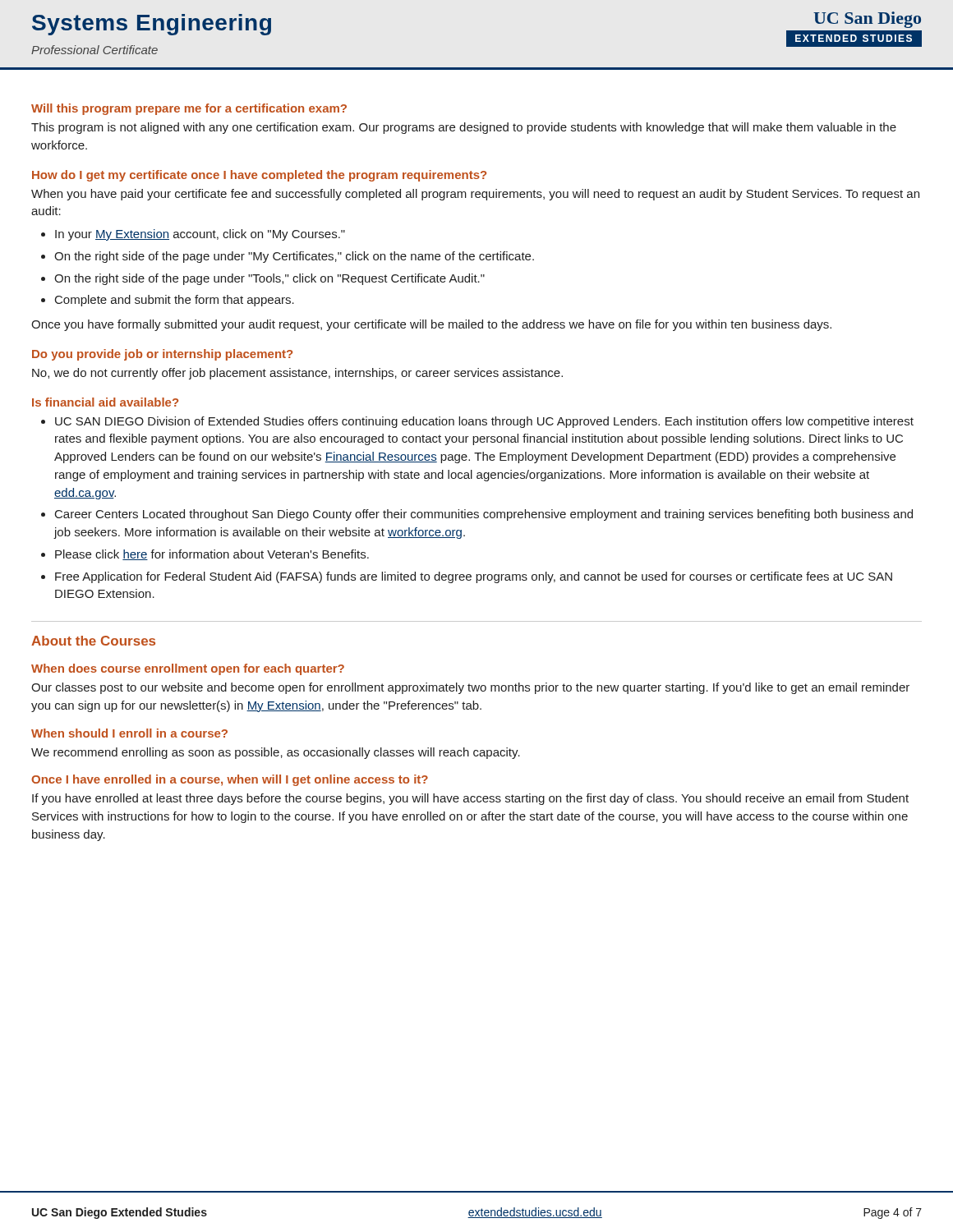Find the text block that says "When you have paid your"
The height and width of the screenshot is (1232, 953).
[x=476, y=202]
